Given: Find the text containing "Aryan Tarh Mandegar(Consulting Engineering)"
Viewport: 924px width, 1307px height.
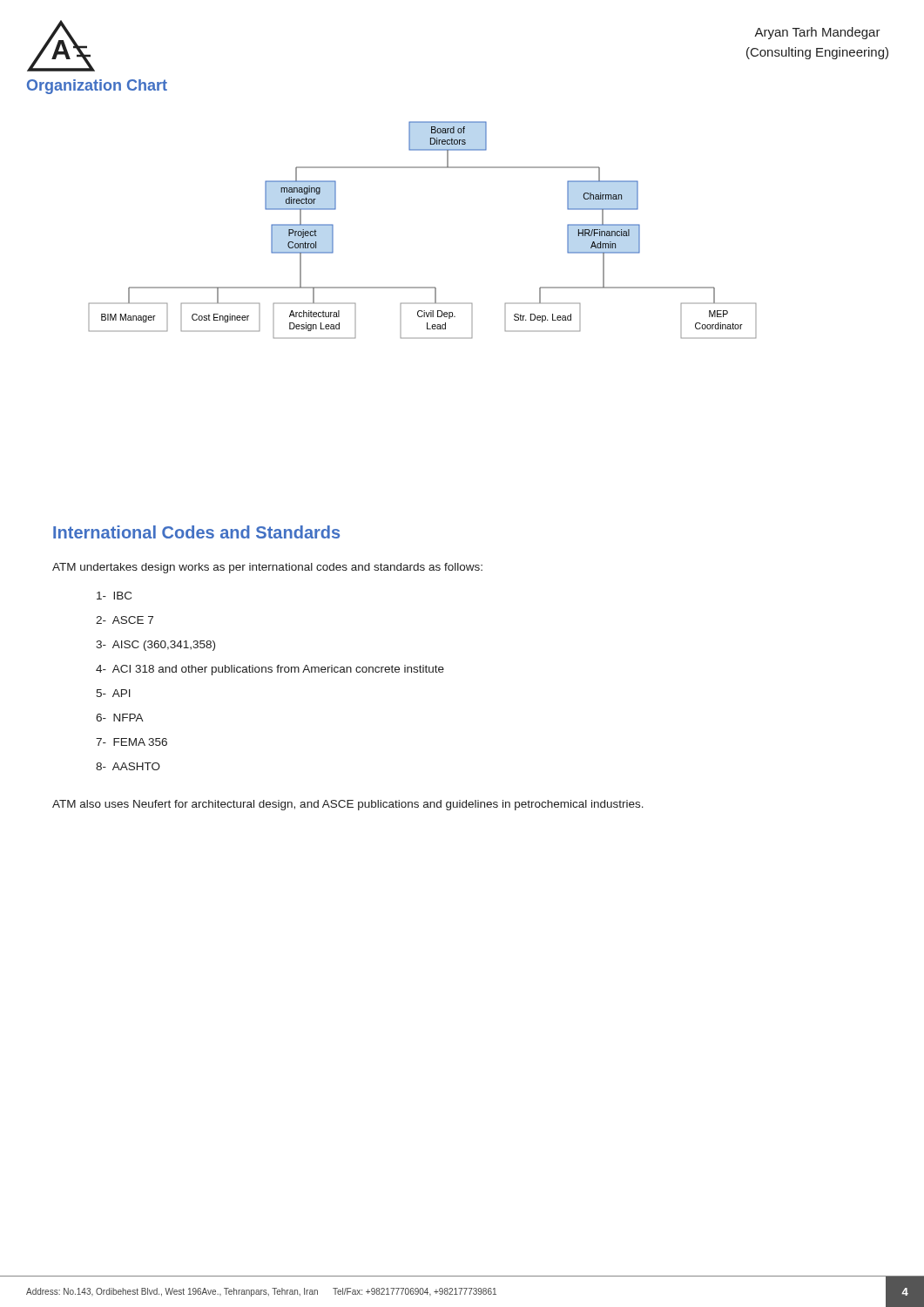Looking at the screenshot, I should [817, 42].
